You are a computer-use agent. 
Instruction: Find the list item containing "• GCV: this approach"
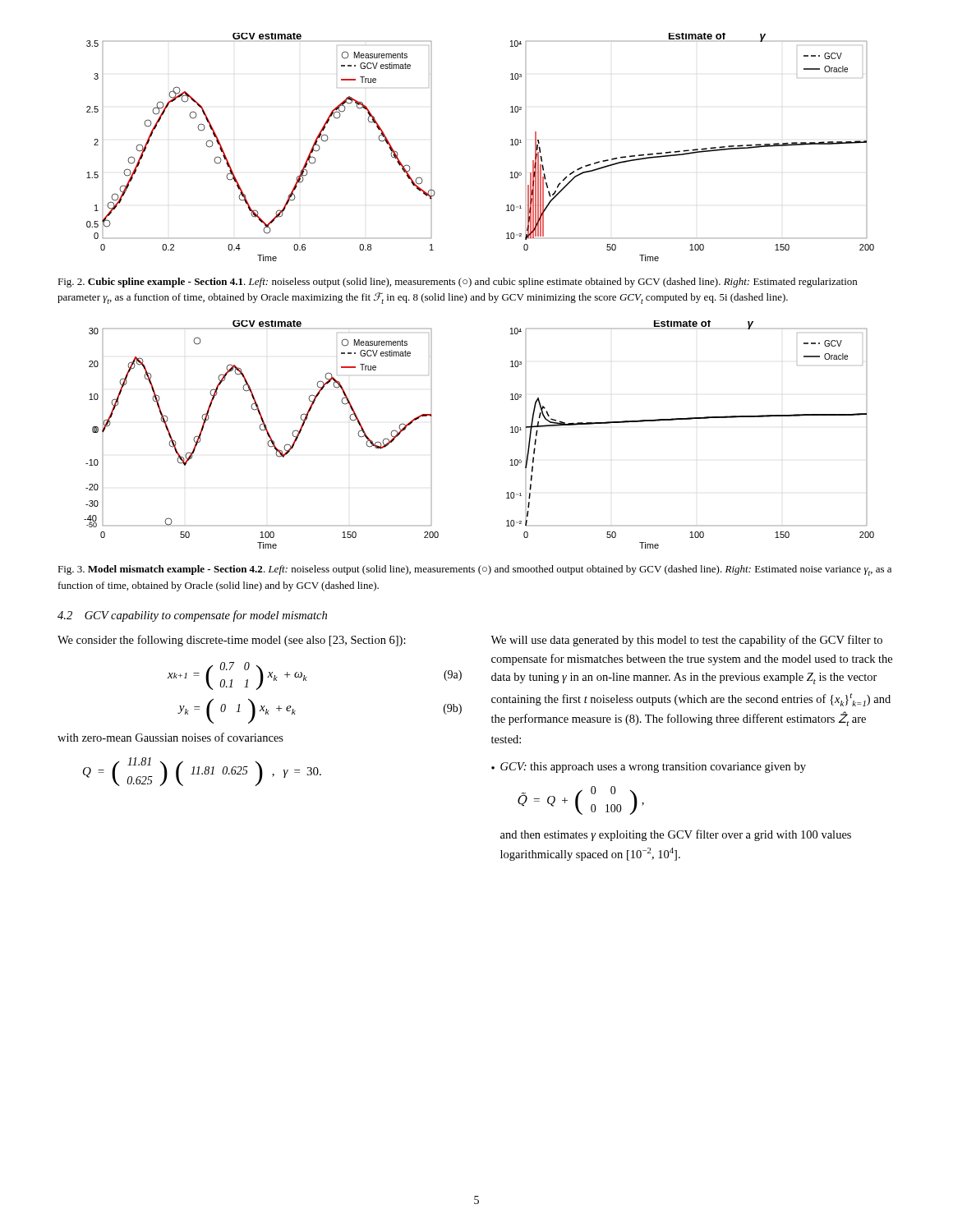649,768
